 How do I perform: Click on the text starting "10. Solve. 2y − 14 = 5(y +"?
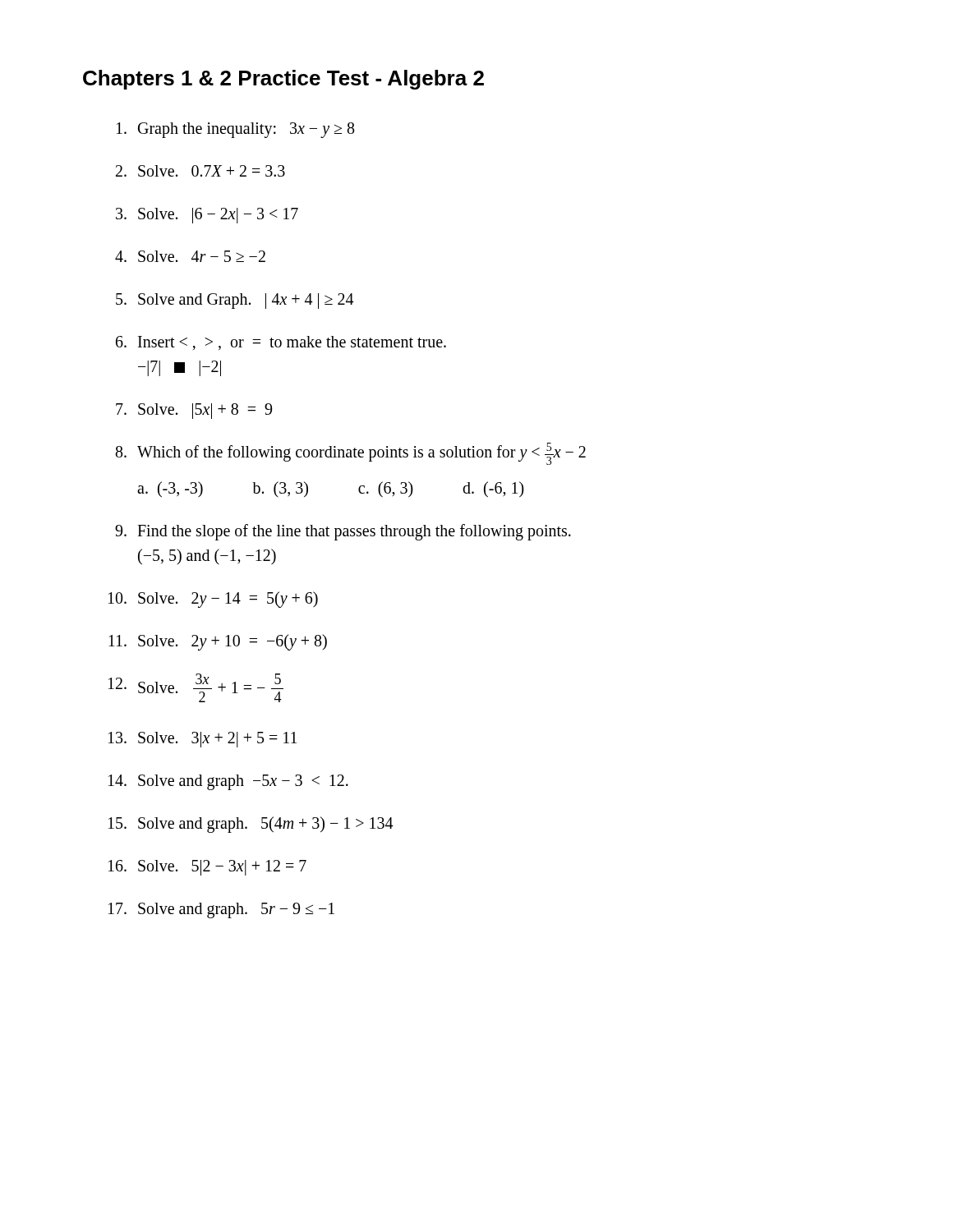point(213,600)
